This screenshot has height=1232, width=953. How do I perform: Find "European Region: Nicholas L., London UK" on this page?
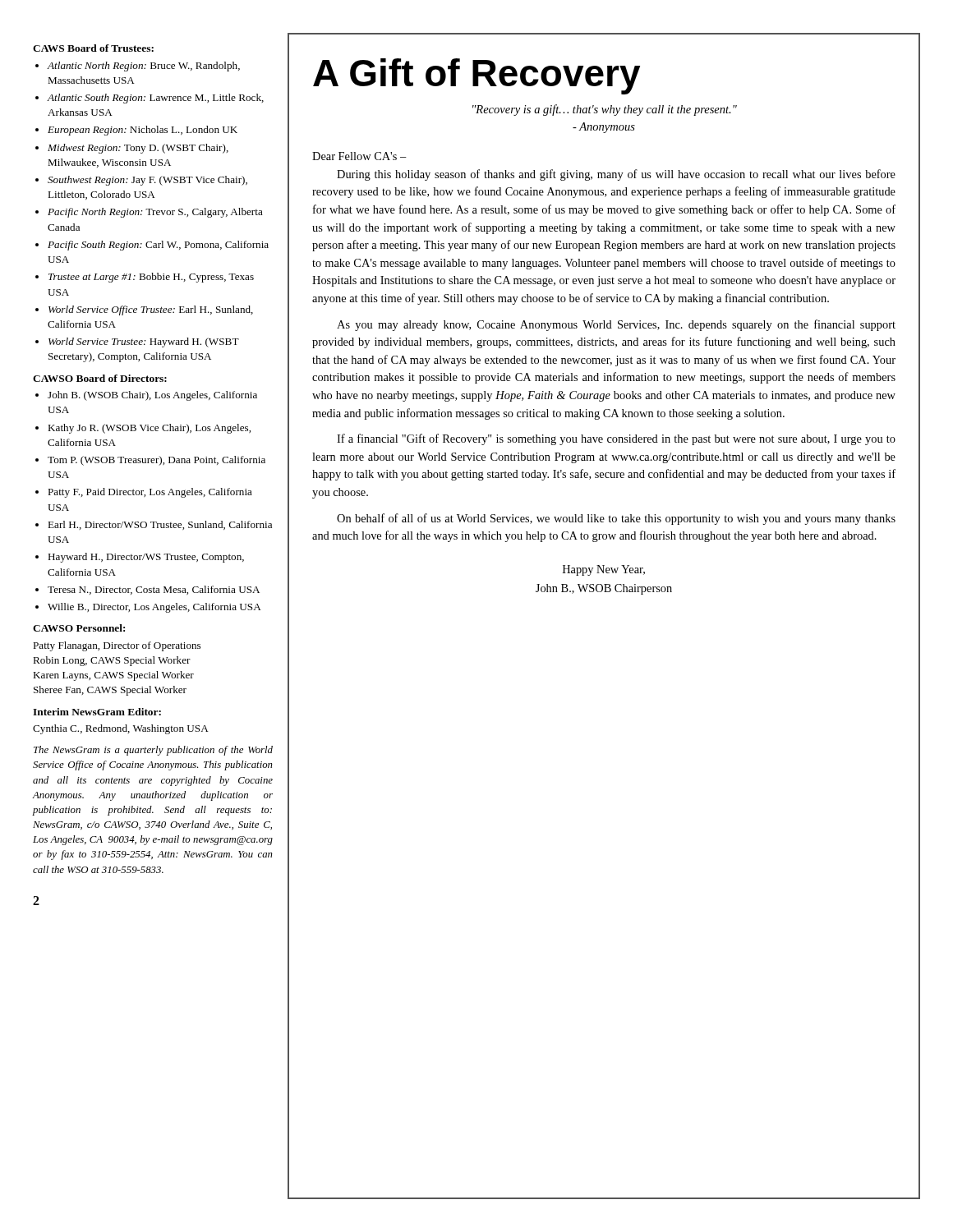(143, 130)
